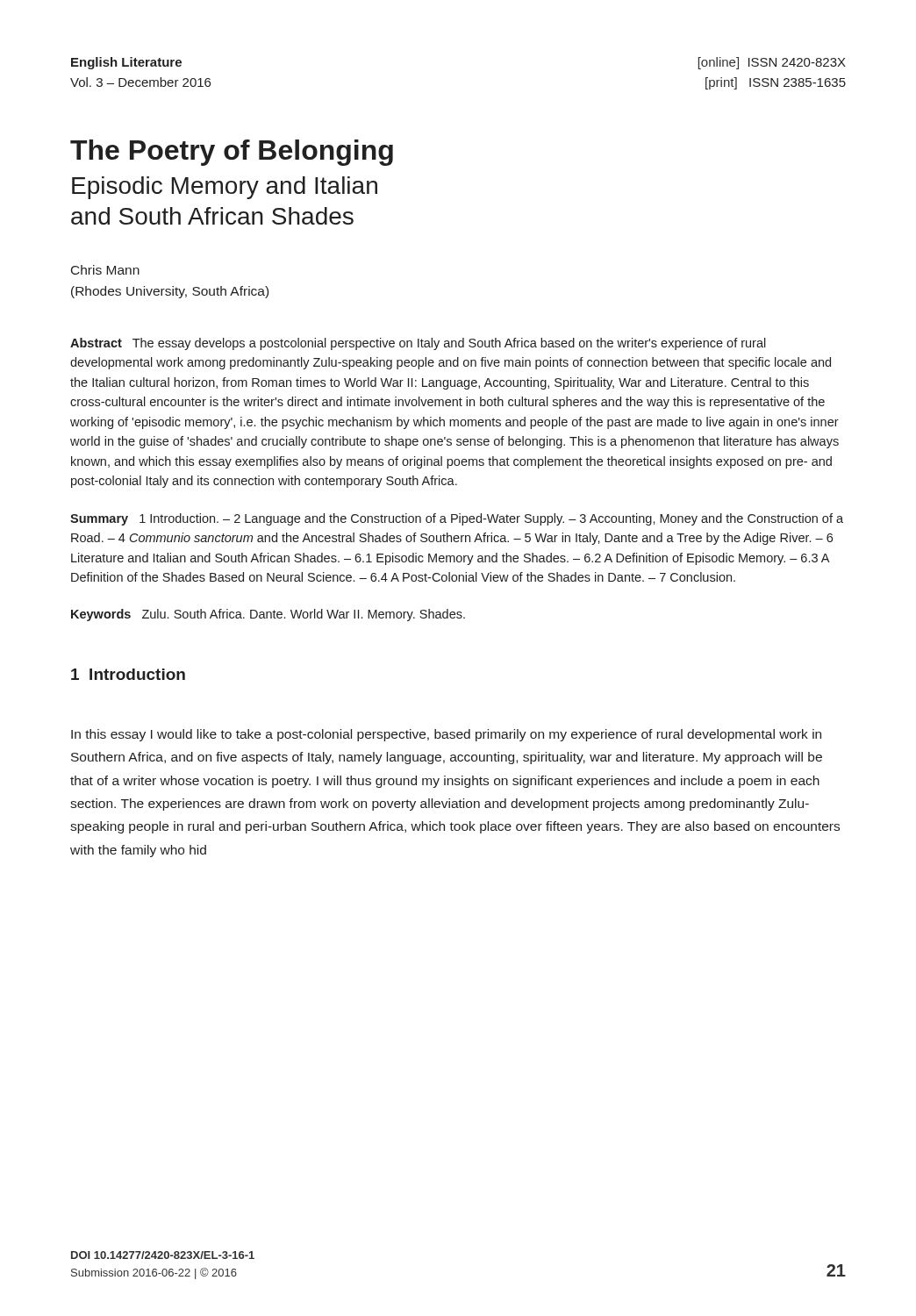Point to the block beginning "Summary 1 Introduction."
Screen dimensions: 1316x916
[457, 548]
